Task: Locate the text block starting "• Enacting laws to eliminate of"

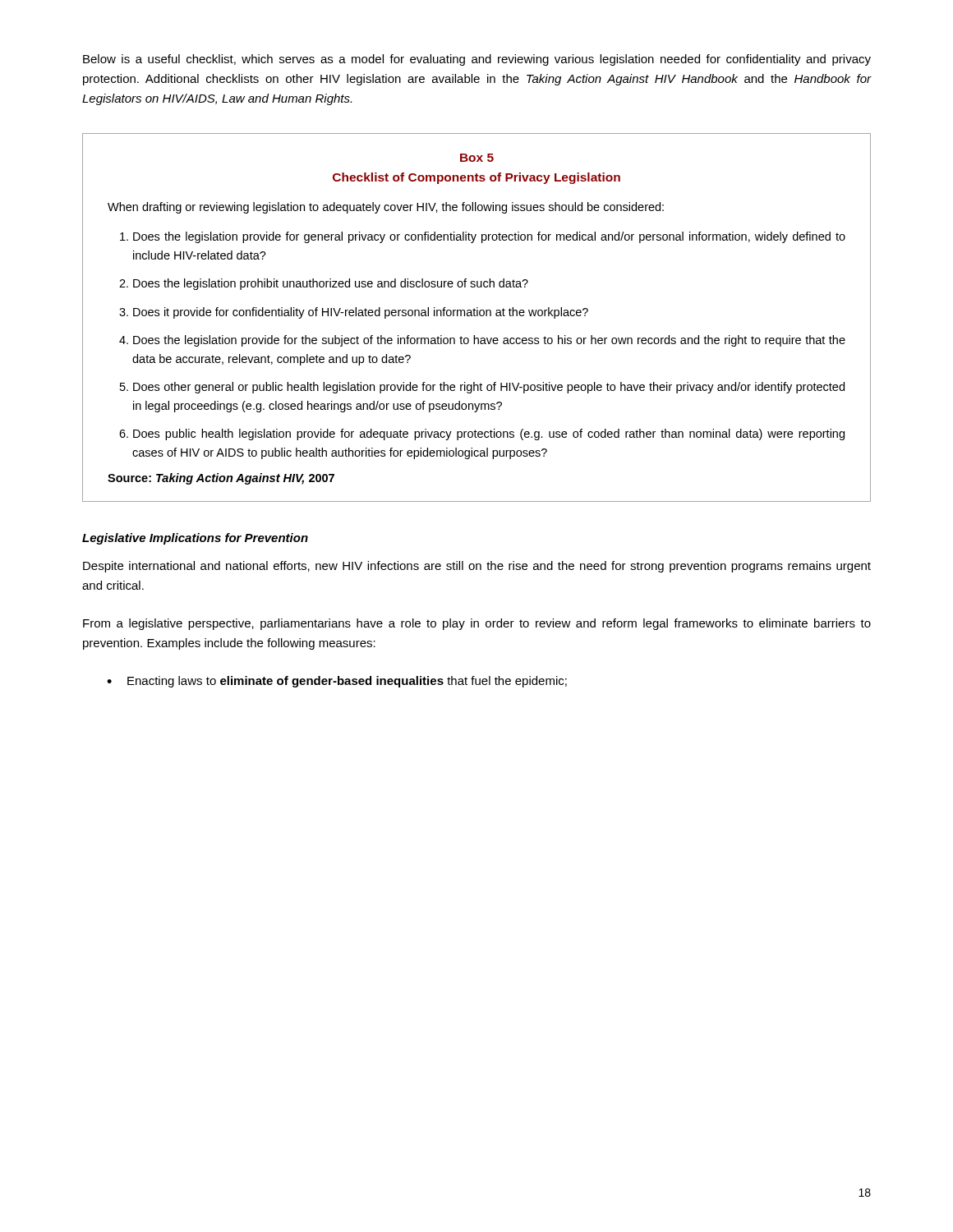Action: point(489,682)
